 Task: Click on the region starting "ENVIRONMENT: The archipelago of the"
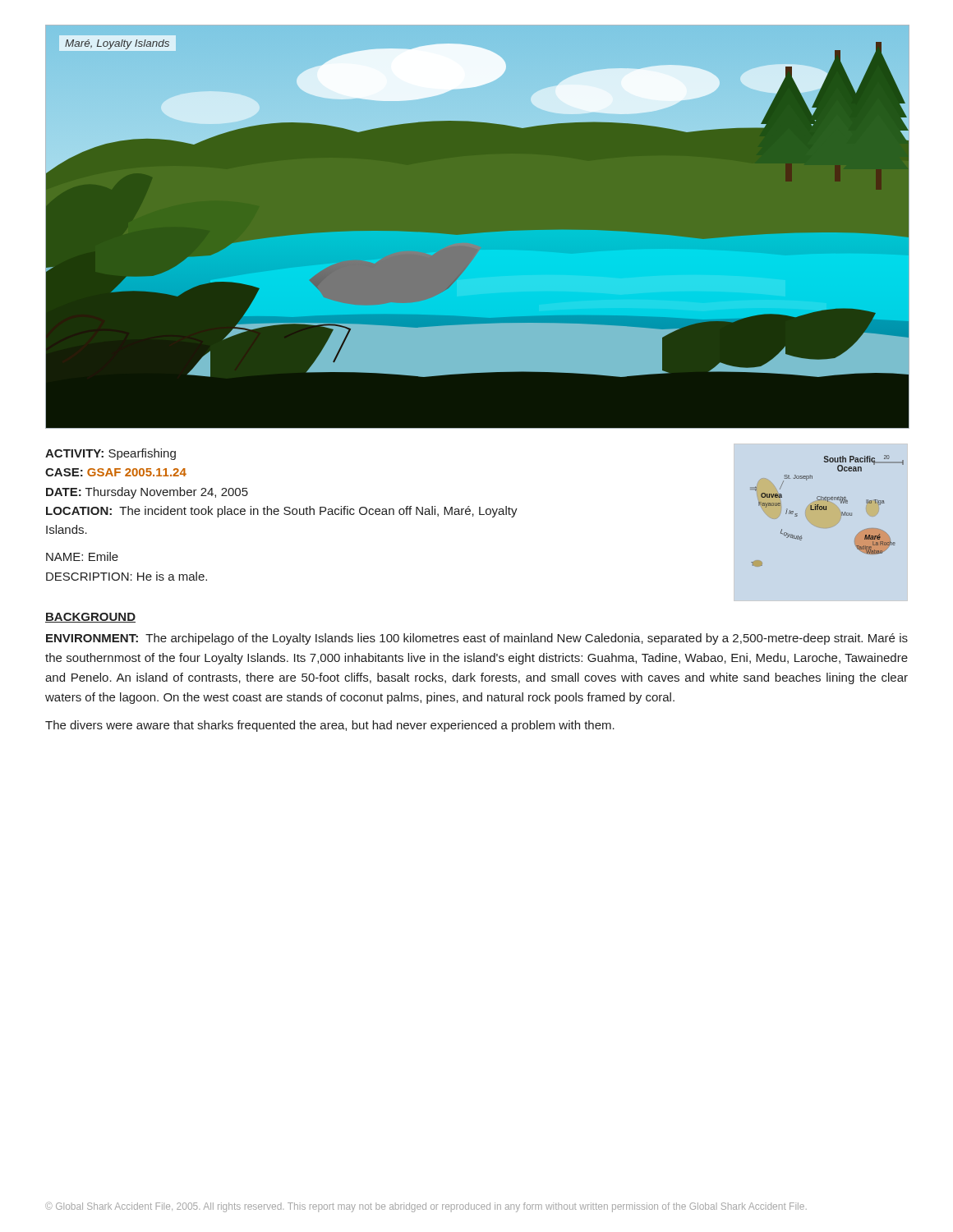tap(476, 667)
